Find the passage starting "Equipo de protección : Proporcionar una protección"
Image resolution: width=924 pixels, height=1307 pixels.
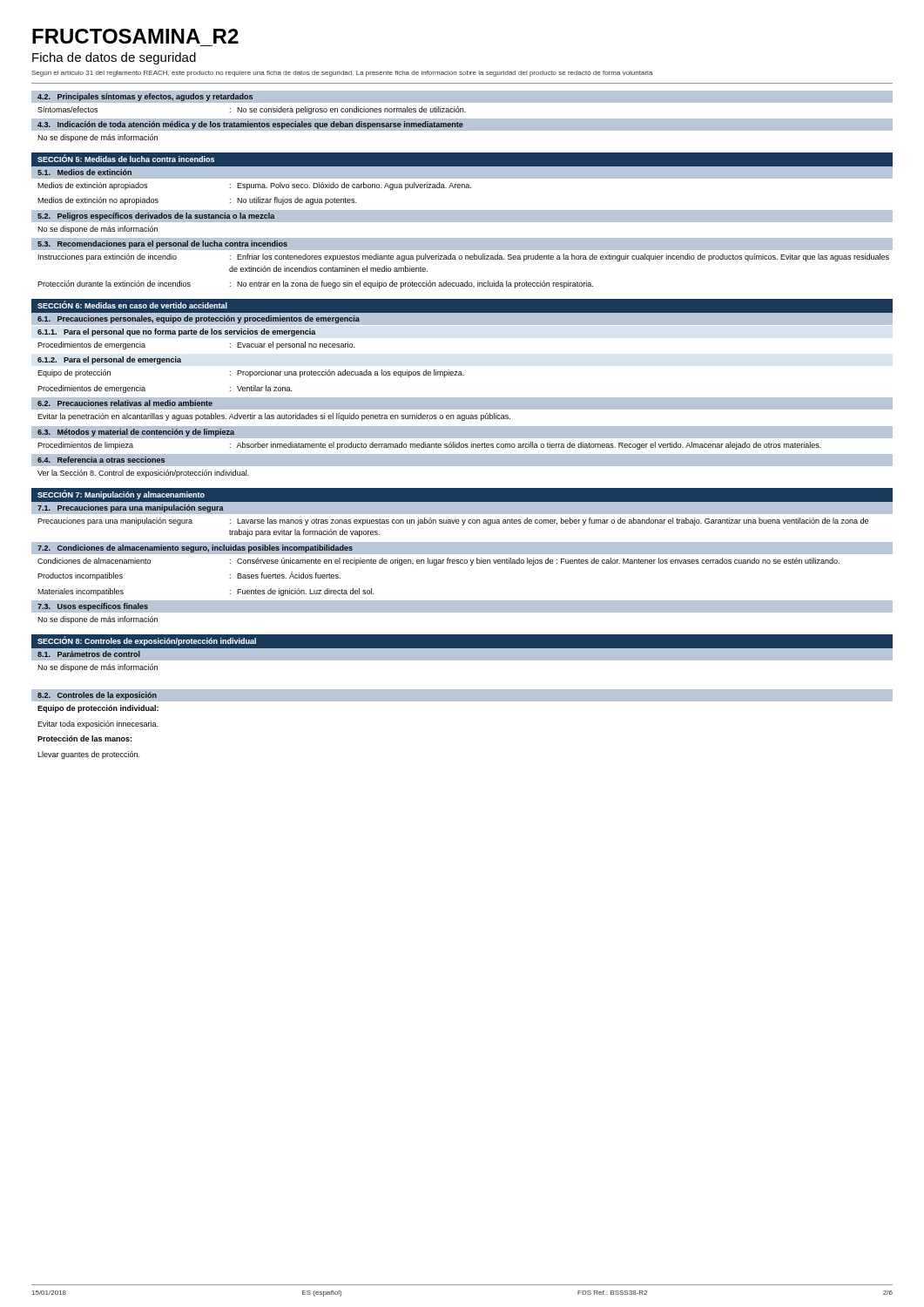[x=465, y=374]
